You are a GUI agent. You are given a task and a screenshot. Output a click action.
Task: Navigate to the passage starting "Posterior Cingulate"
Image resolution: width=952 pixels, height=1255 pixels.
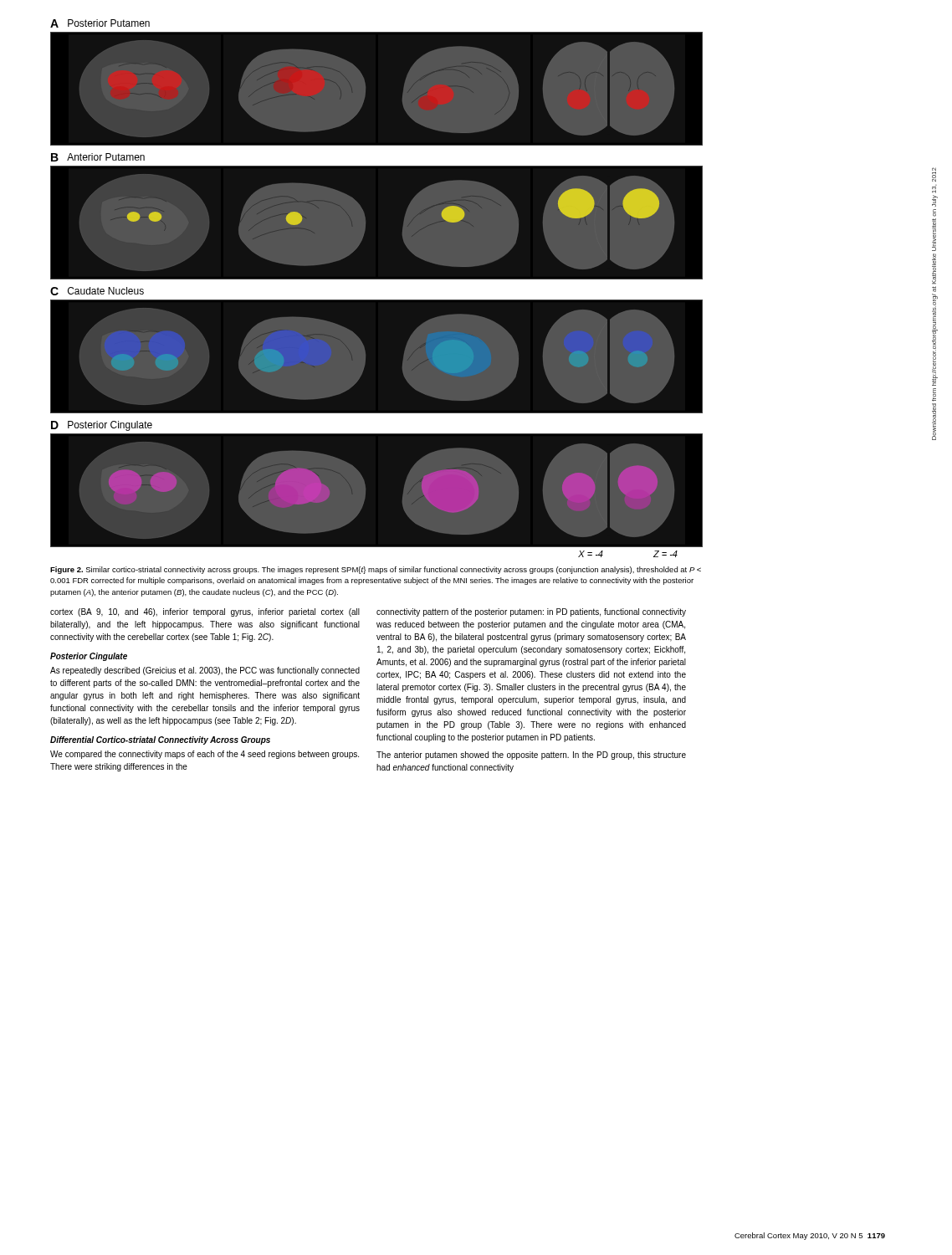tap(89, 656)
